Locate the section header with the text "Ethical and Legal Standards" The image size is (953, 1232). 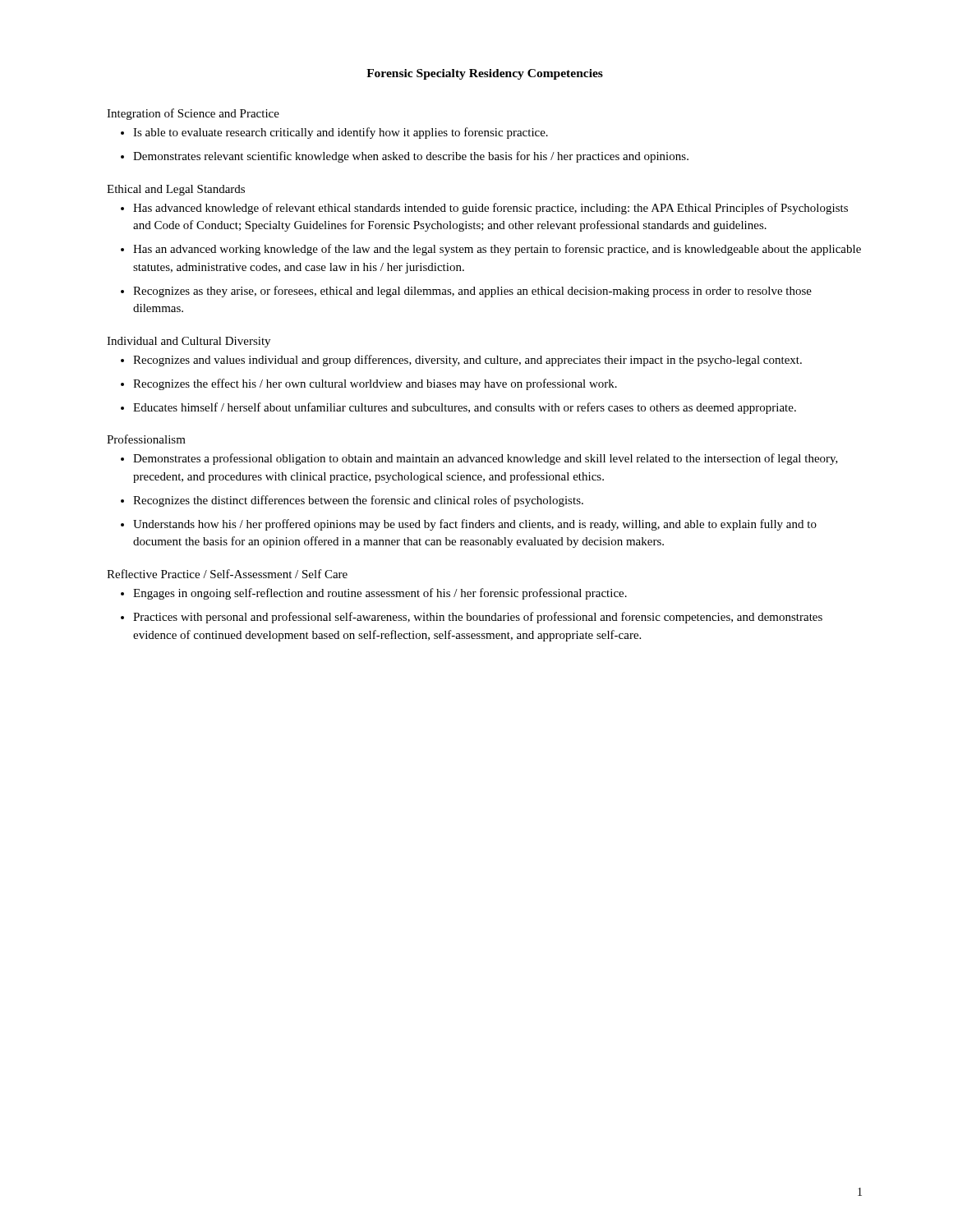[176, 188]
